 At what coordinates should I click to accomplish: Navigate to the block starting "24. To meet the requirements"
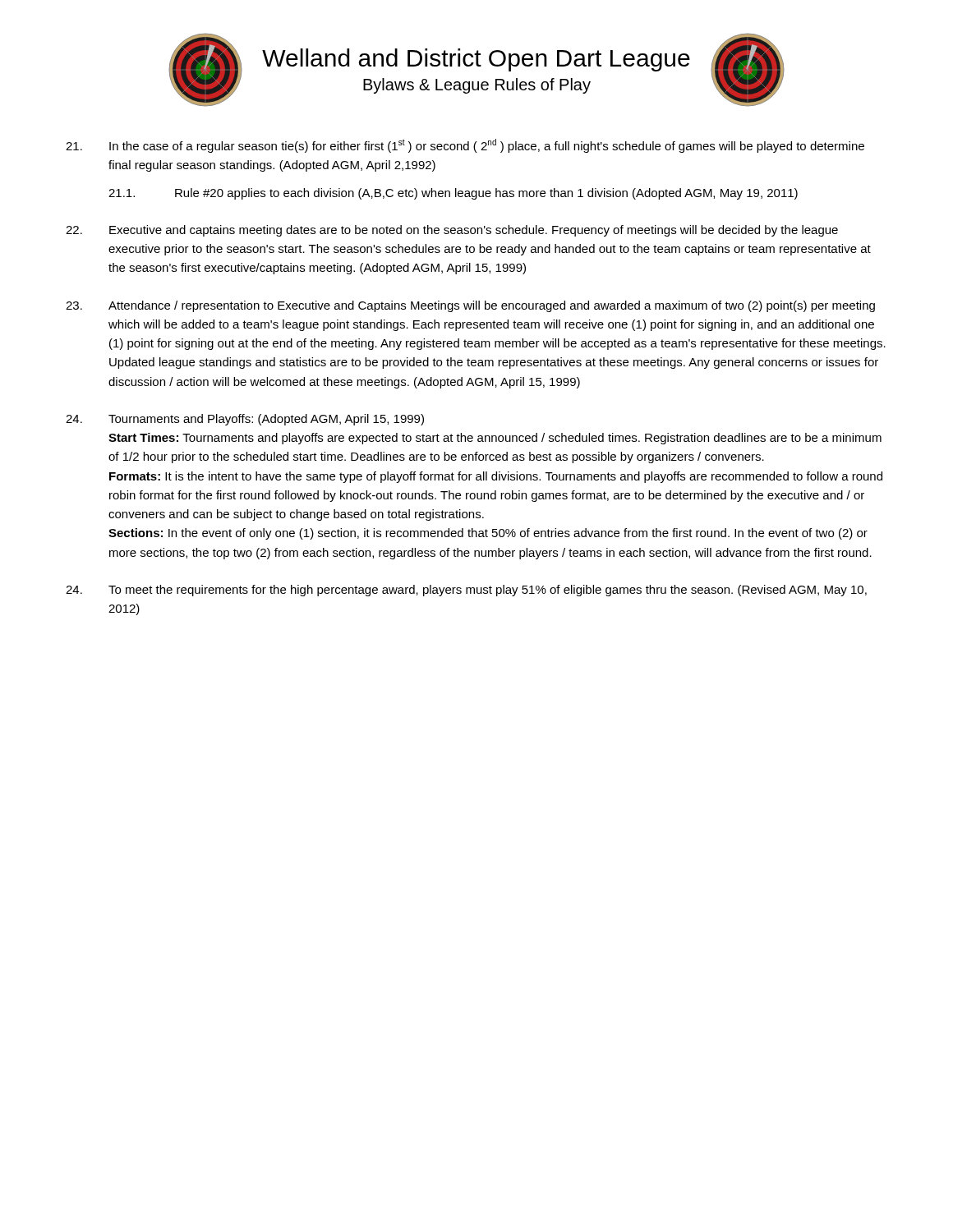476,599
